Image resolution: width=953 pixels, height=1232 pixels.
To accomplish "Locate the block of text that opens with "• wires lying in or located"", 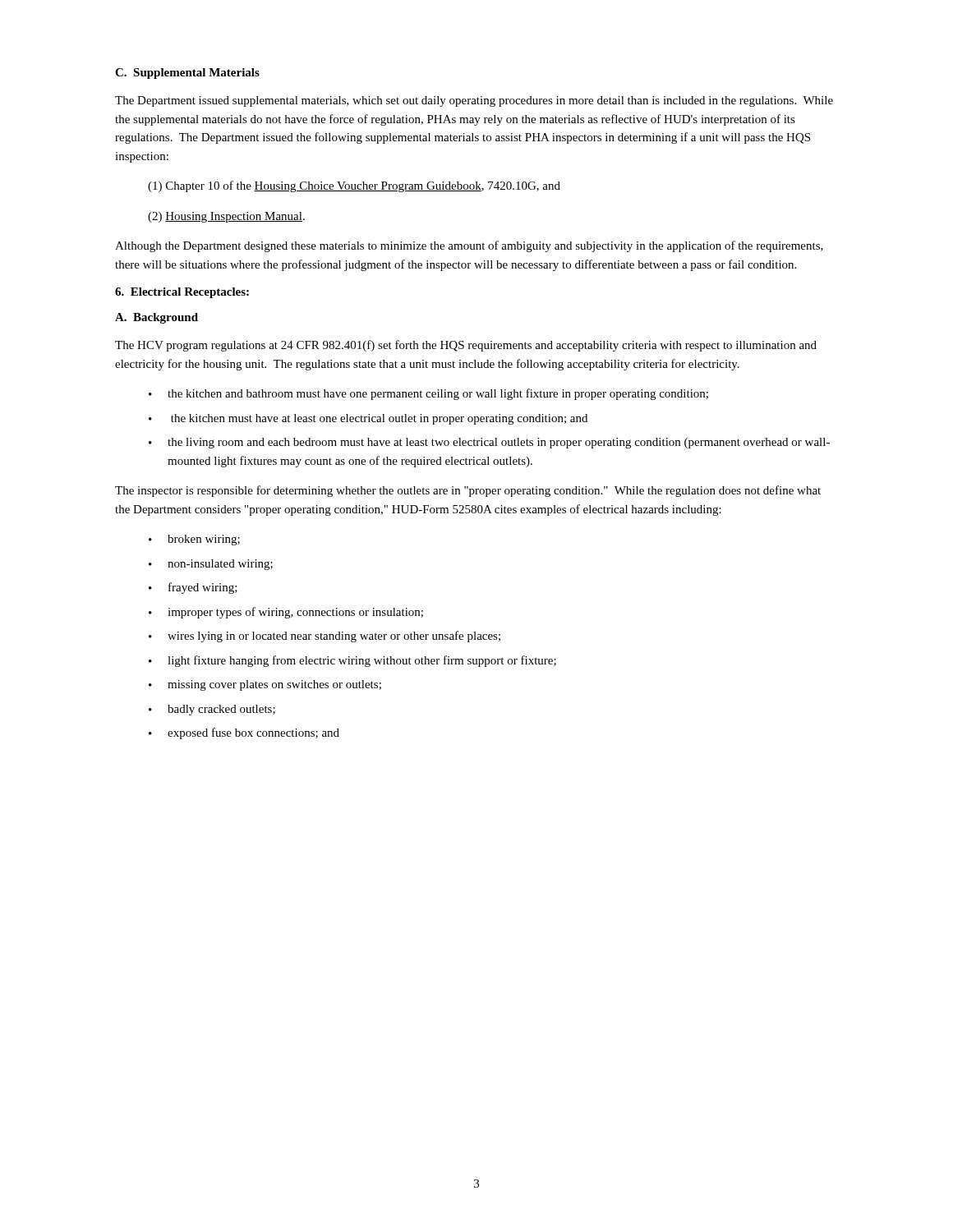I will (493, 636).
